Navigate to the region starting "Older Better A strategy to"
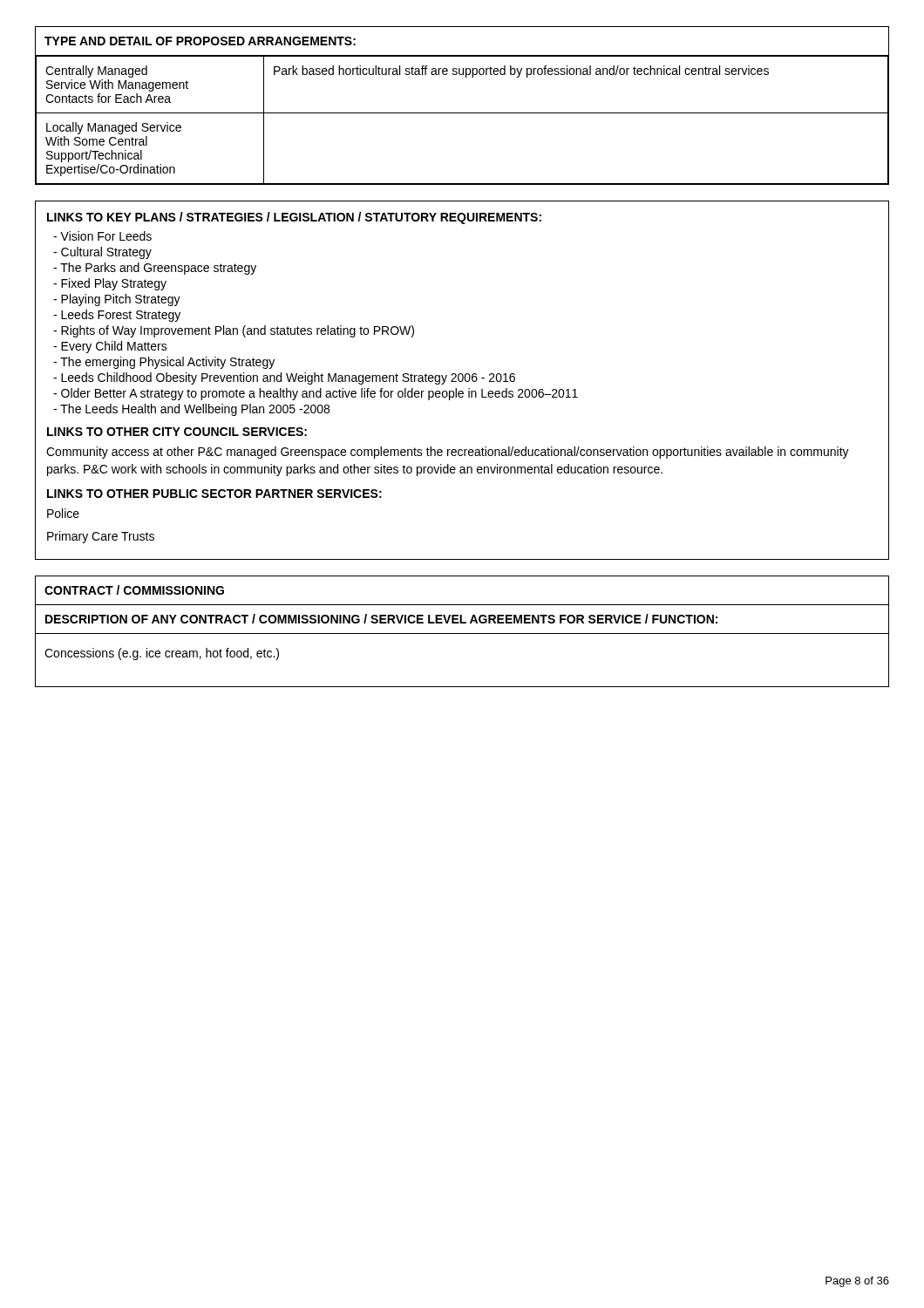The height and width of the screenshot is (1308, 924). point(316,393)
